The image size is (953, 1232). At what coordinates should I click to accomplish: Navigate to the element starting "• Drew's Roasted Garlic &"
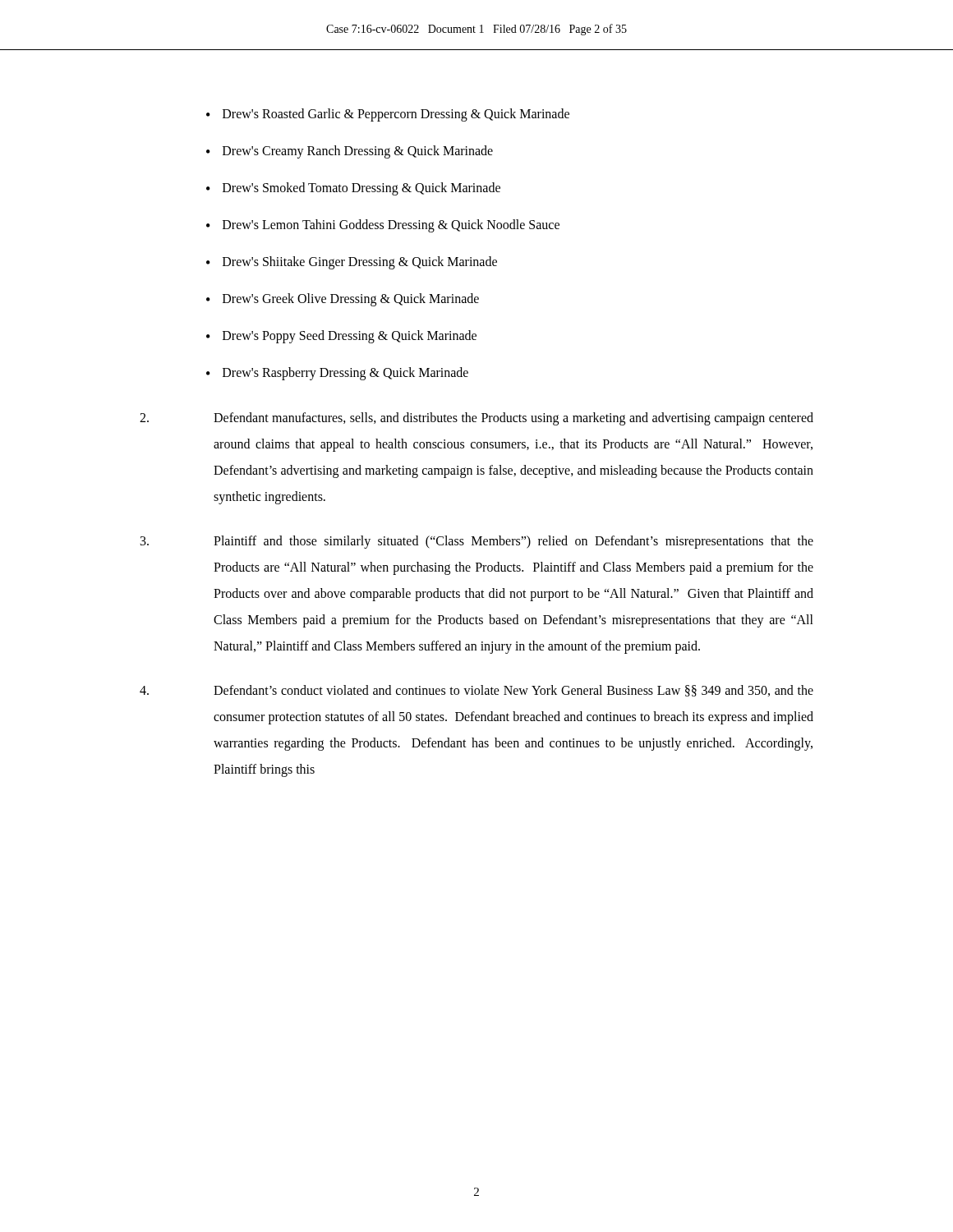388,115
